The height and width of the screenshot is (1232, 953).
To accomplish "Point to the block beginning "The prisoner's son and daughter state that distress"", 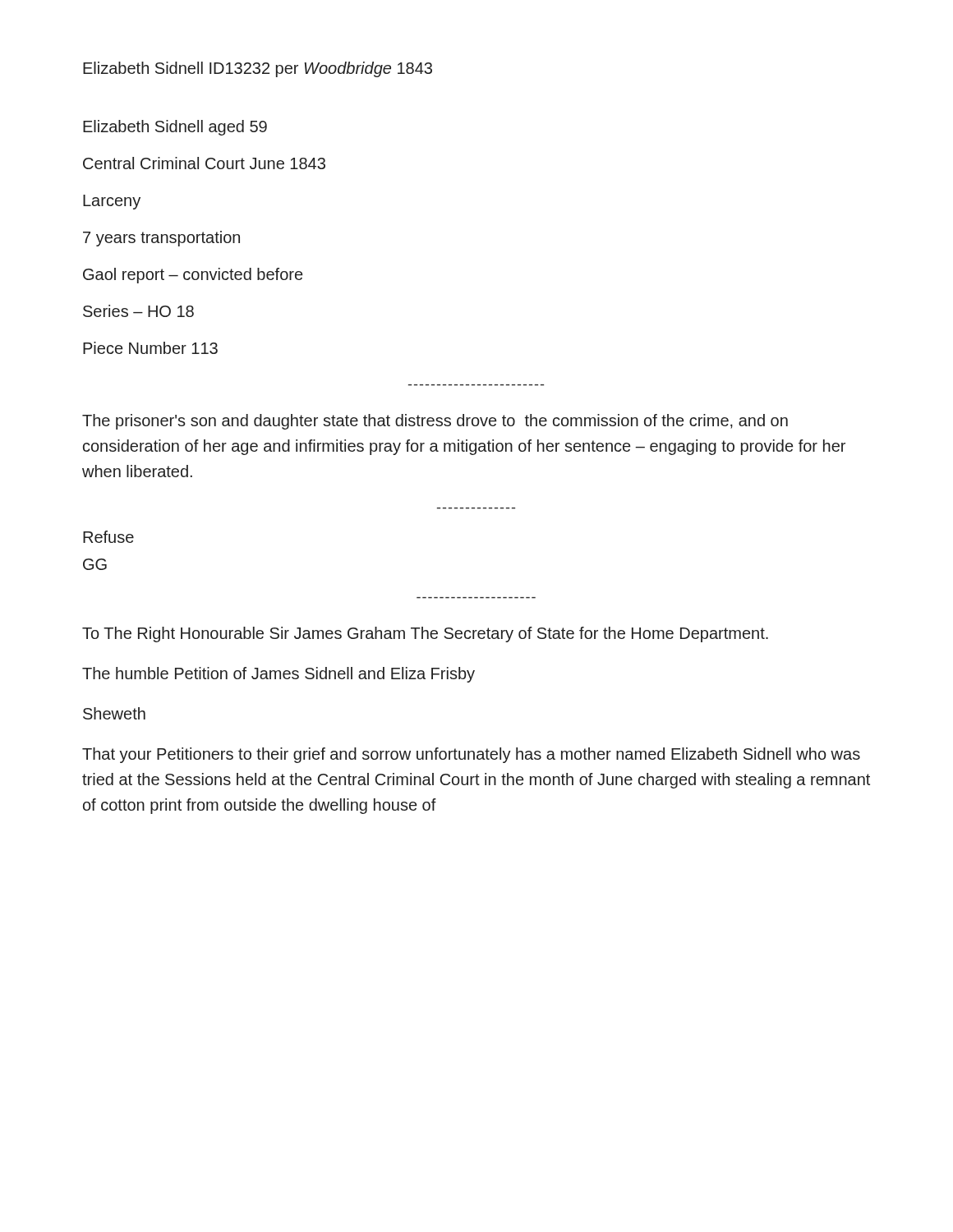I will pyautogui.click(x=464, y=446).
